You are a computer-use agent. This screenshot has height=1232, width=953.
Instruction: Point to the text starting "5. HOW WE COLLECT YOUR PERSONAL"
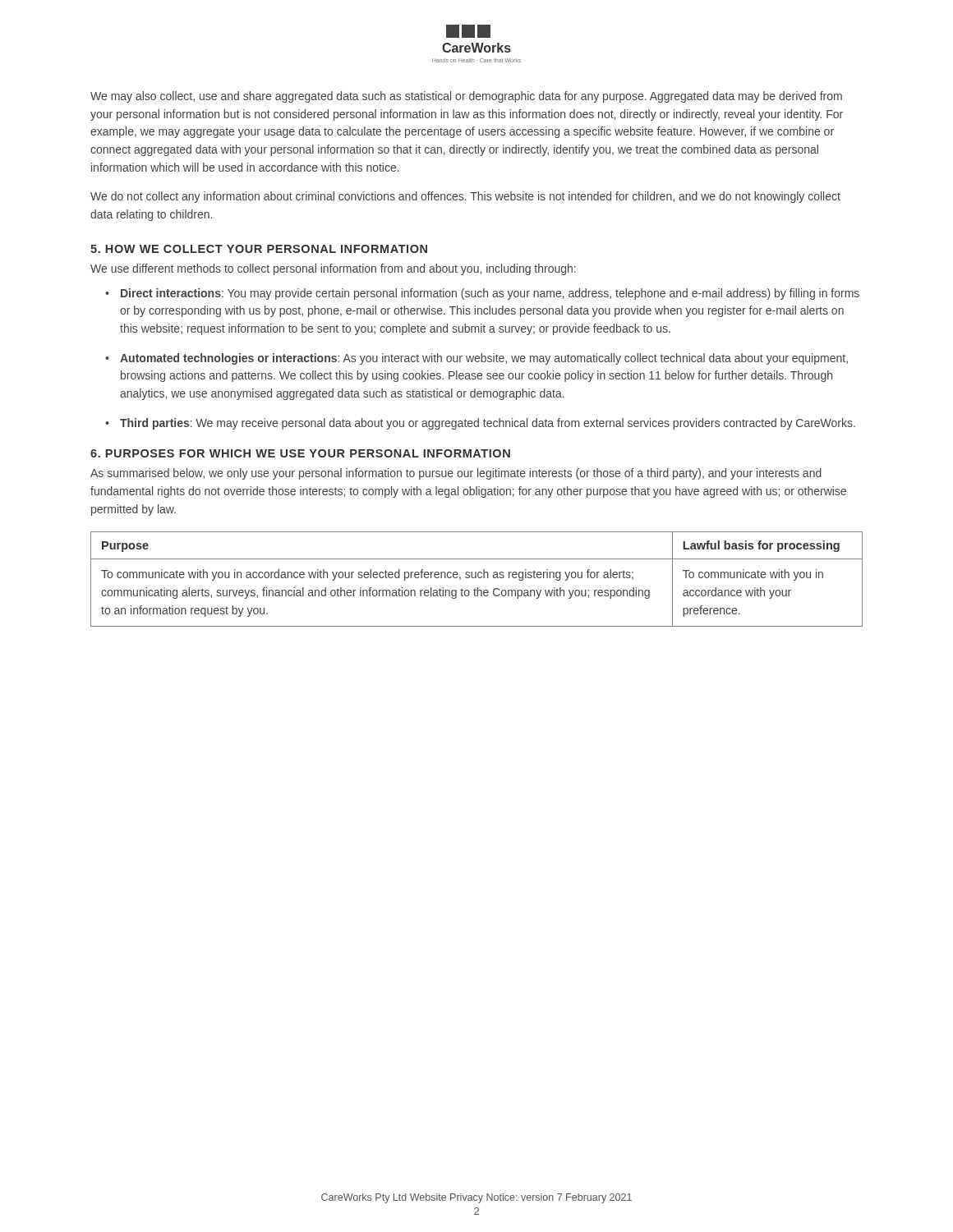(259, 249)
